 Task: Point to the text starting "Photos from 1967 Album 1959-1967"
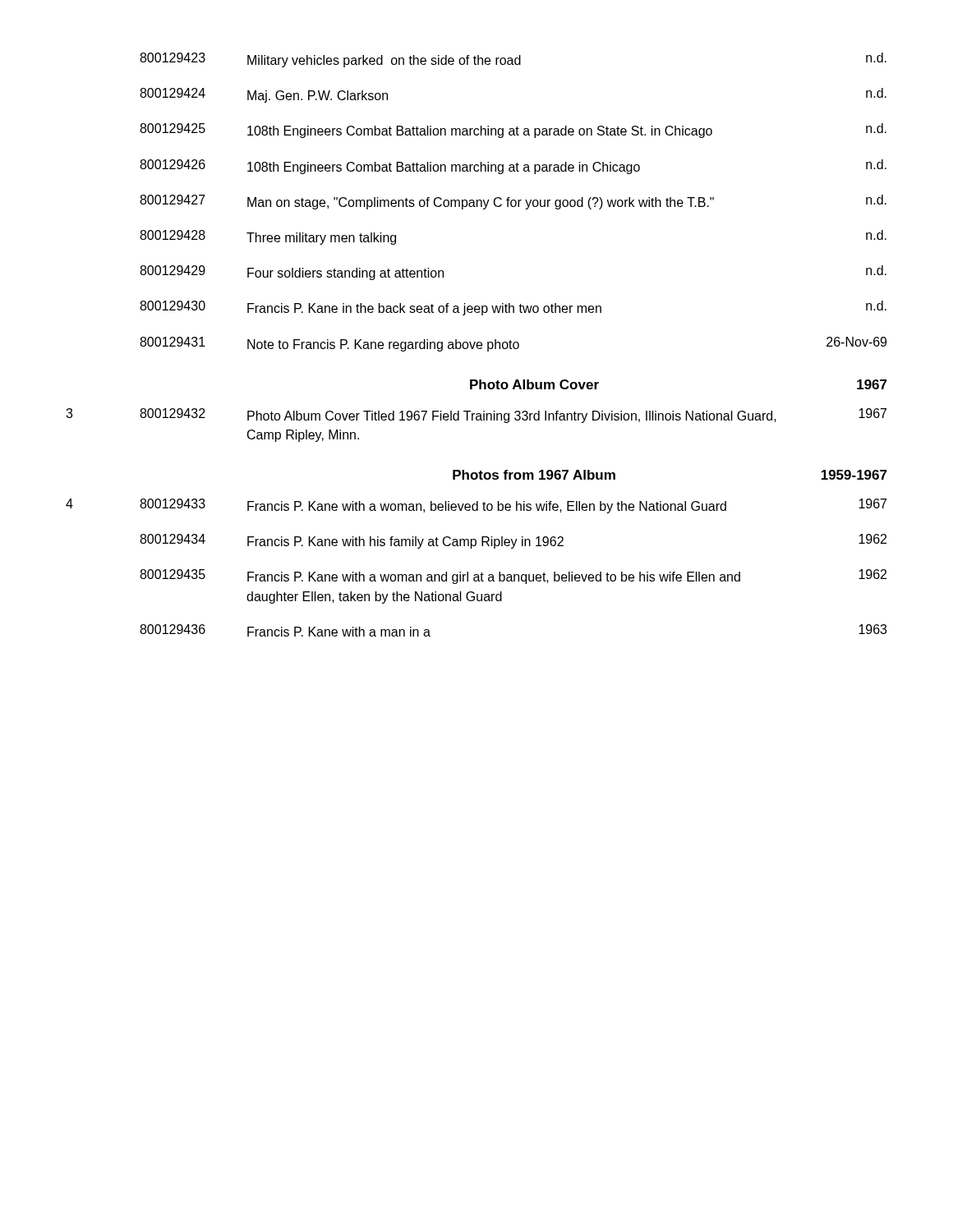(x=476, y=476)
